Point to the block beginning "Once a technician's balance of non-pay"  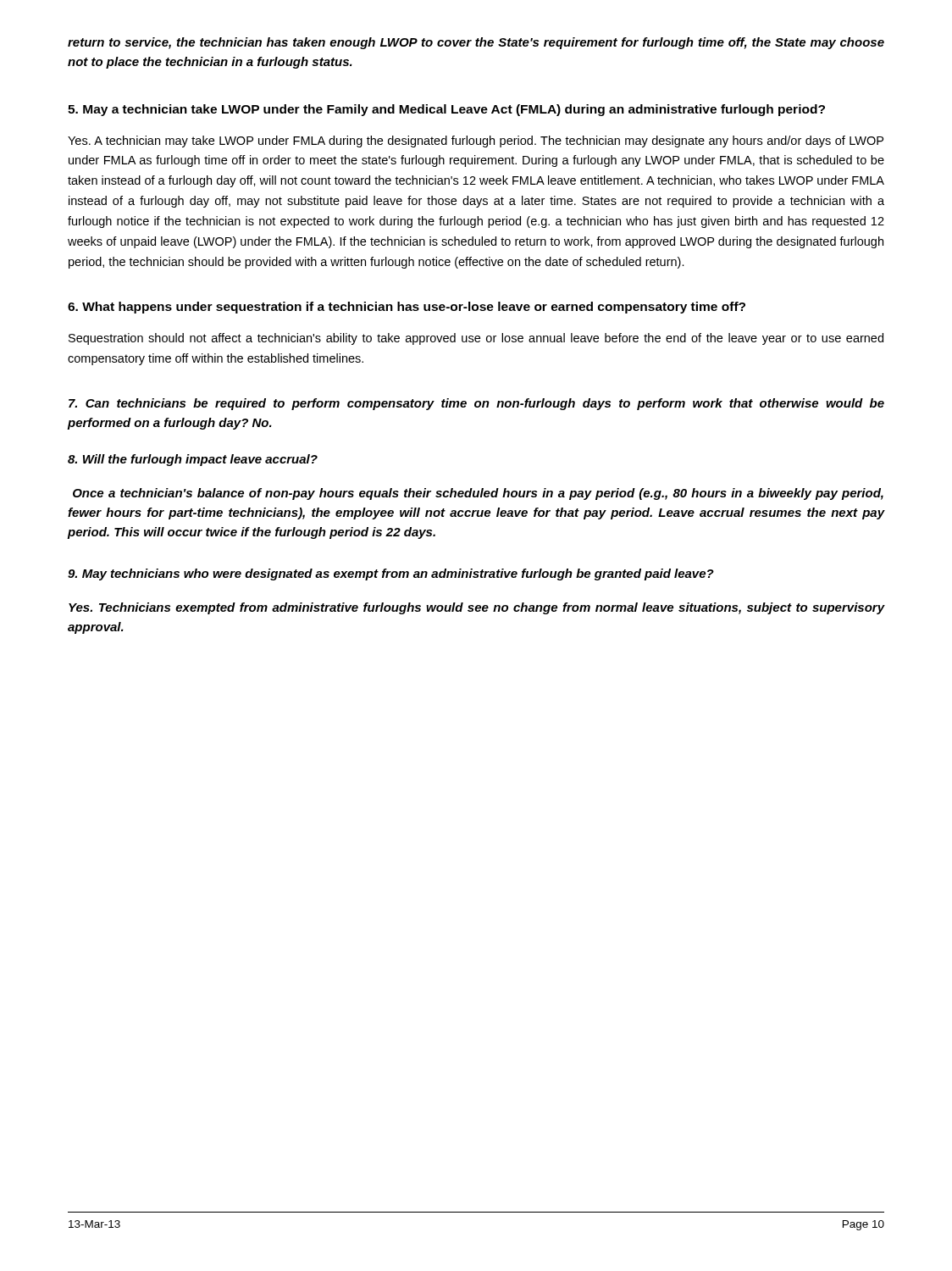tap(476, 512)
